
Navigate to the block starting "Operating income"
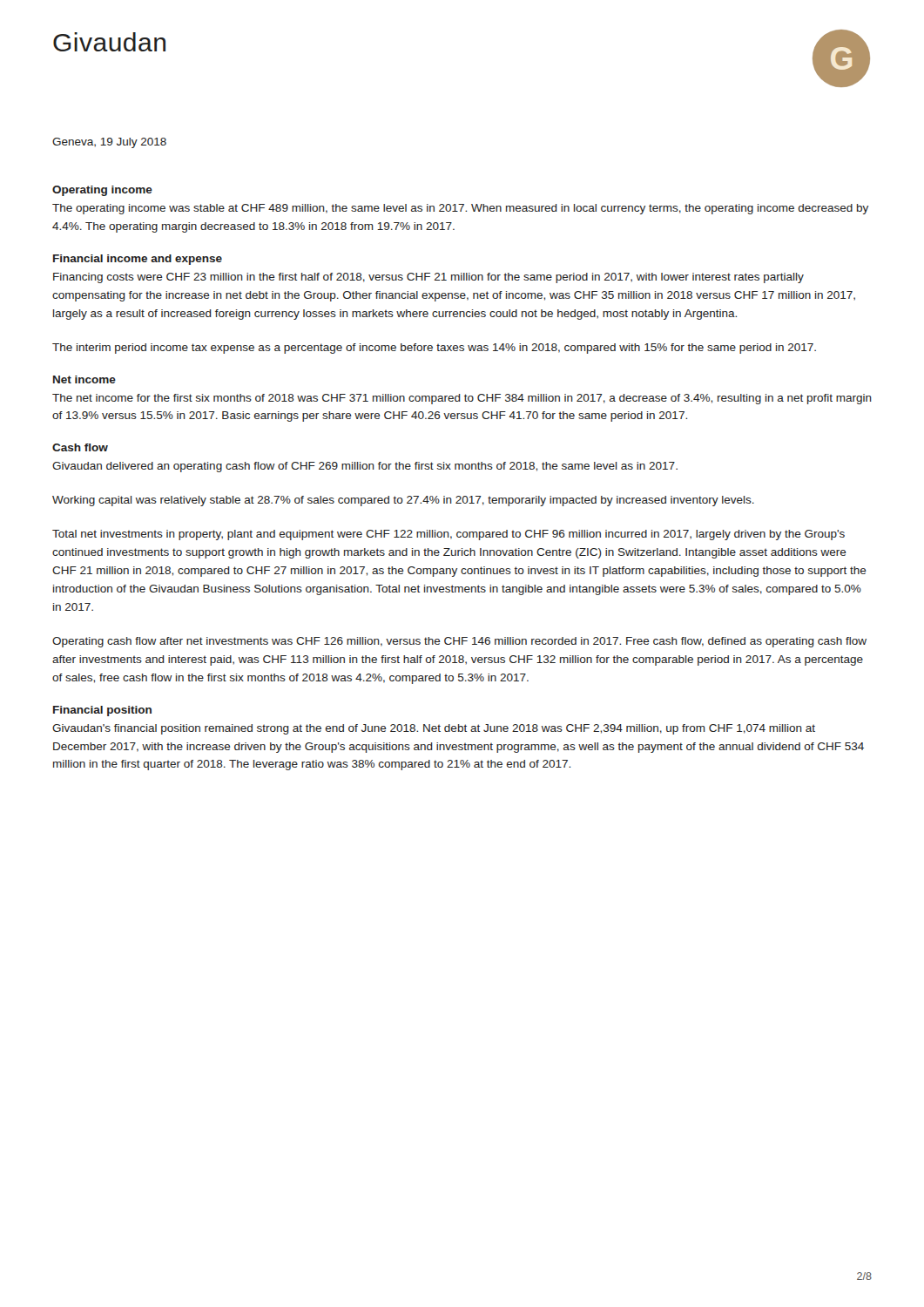point(102,190)
